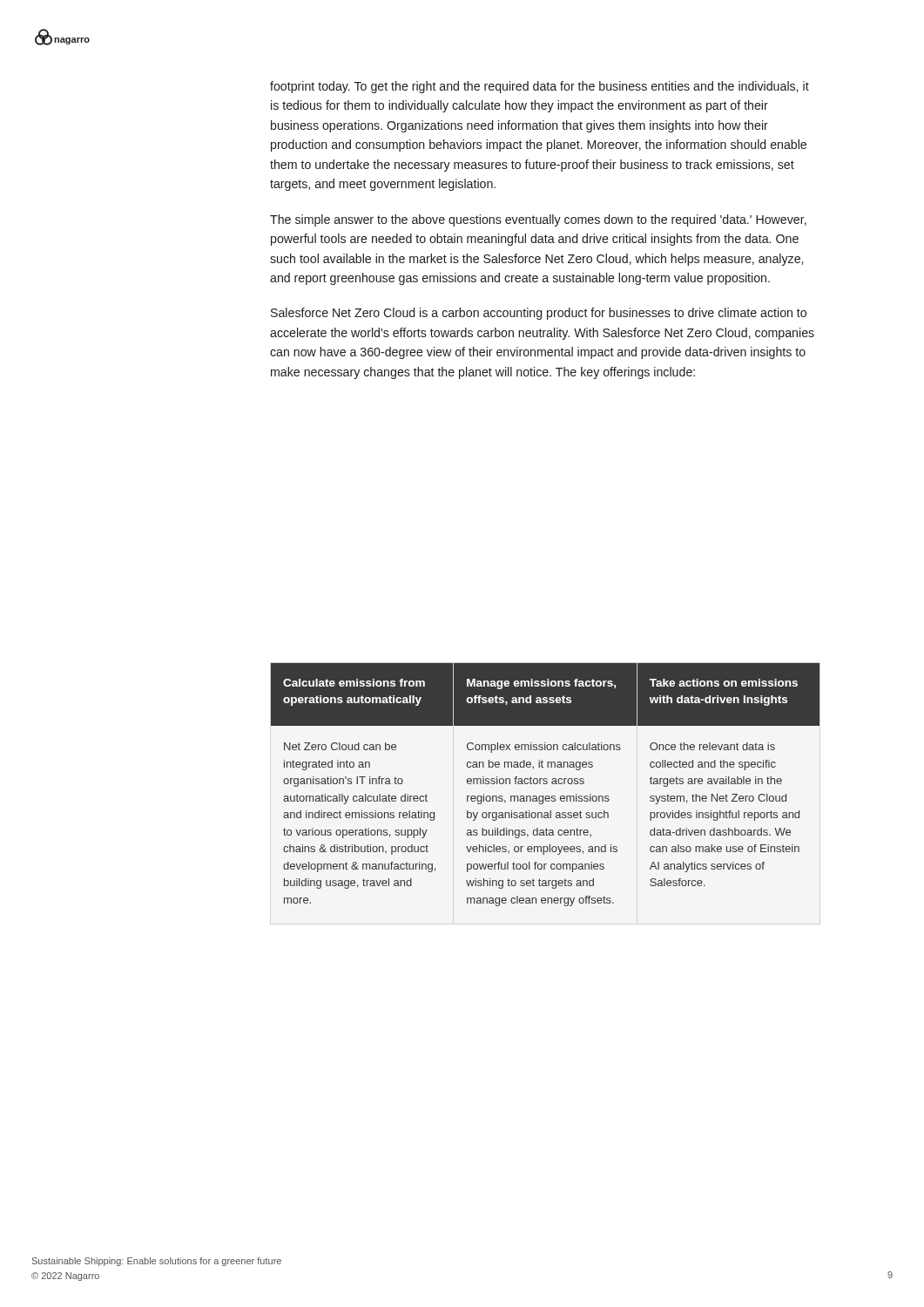
Task: Find the table that mentions "Calculate emissions from operations automatically"
Action: (x=545, y=793)
